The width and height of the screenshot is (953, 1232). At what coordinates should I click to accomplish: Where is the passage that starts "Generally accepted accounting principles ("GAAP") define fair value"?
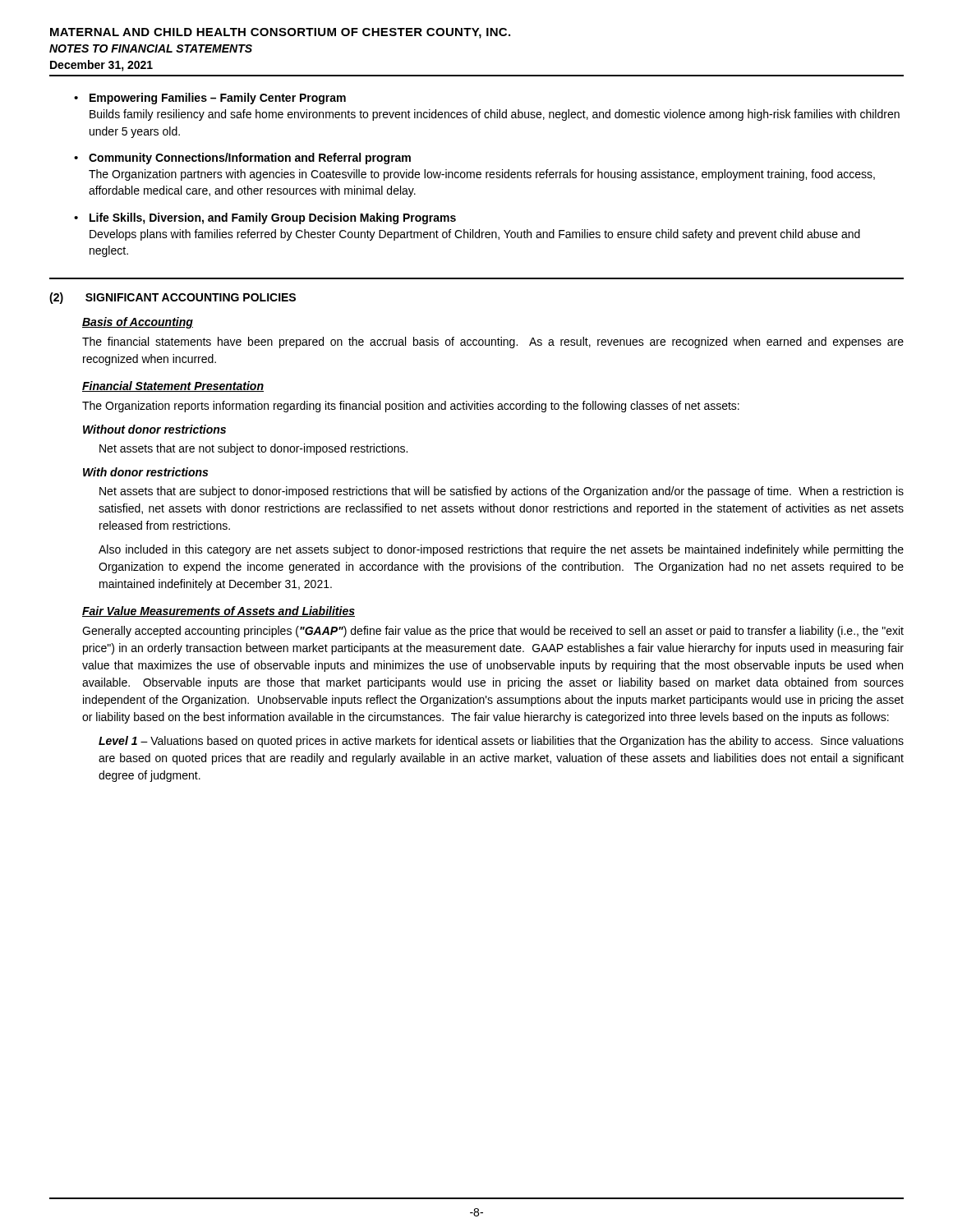coord(493,674)
